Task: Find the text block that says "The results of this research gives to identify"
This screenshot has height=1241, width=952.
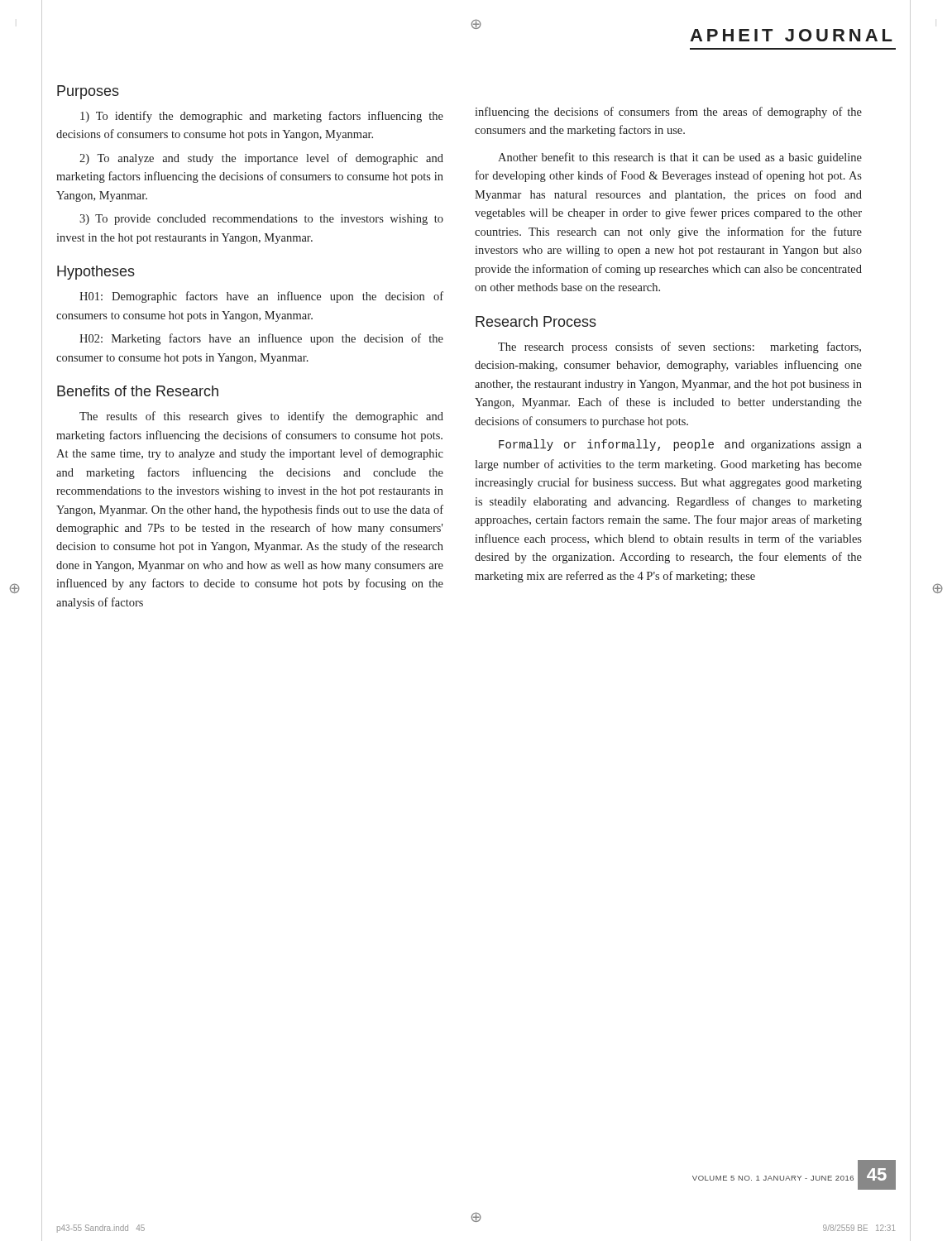Action: coord(250,509)
